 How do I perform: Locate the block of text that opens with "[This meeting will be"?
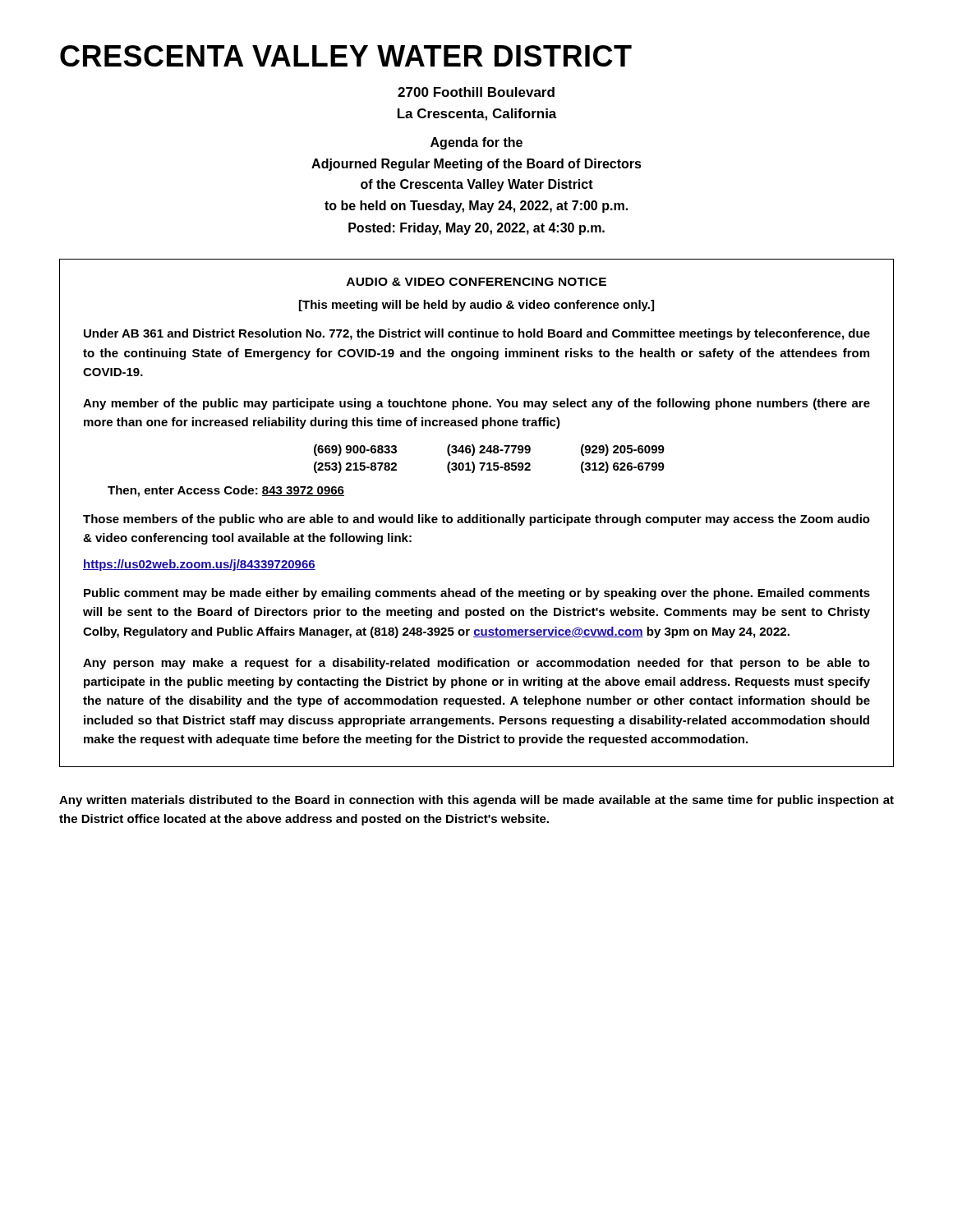(x=476, y=305)
